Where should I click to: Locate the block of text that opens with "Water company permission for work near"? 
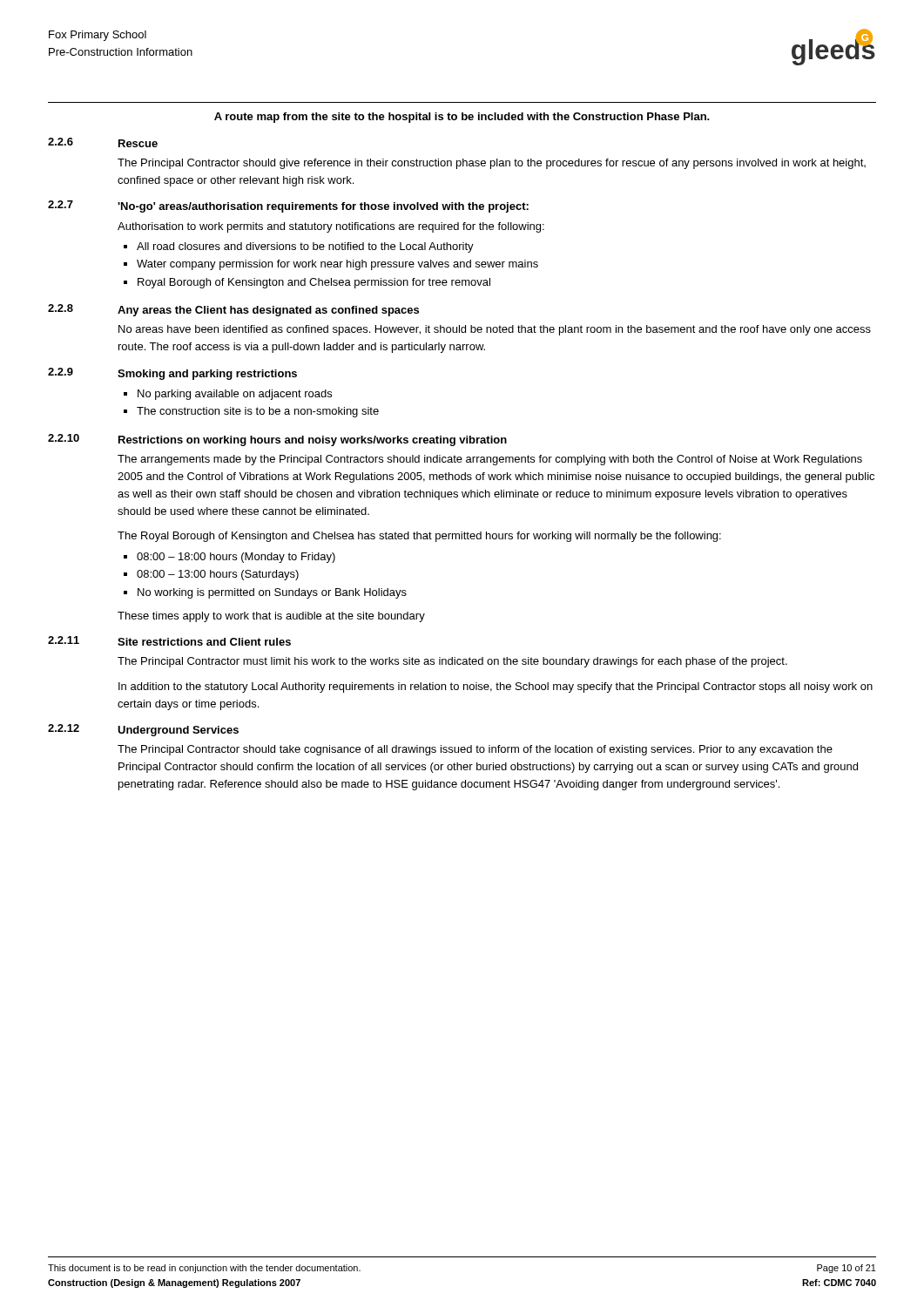tap(338, 264)
